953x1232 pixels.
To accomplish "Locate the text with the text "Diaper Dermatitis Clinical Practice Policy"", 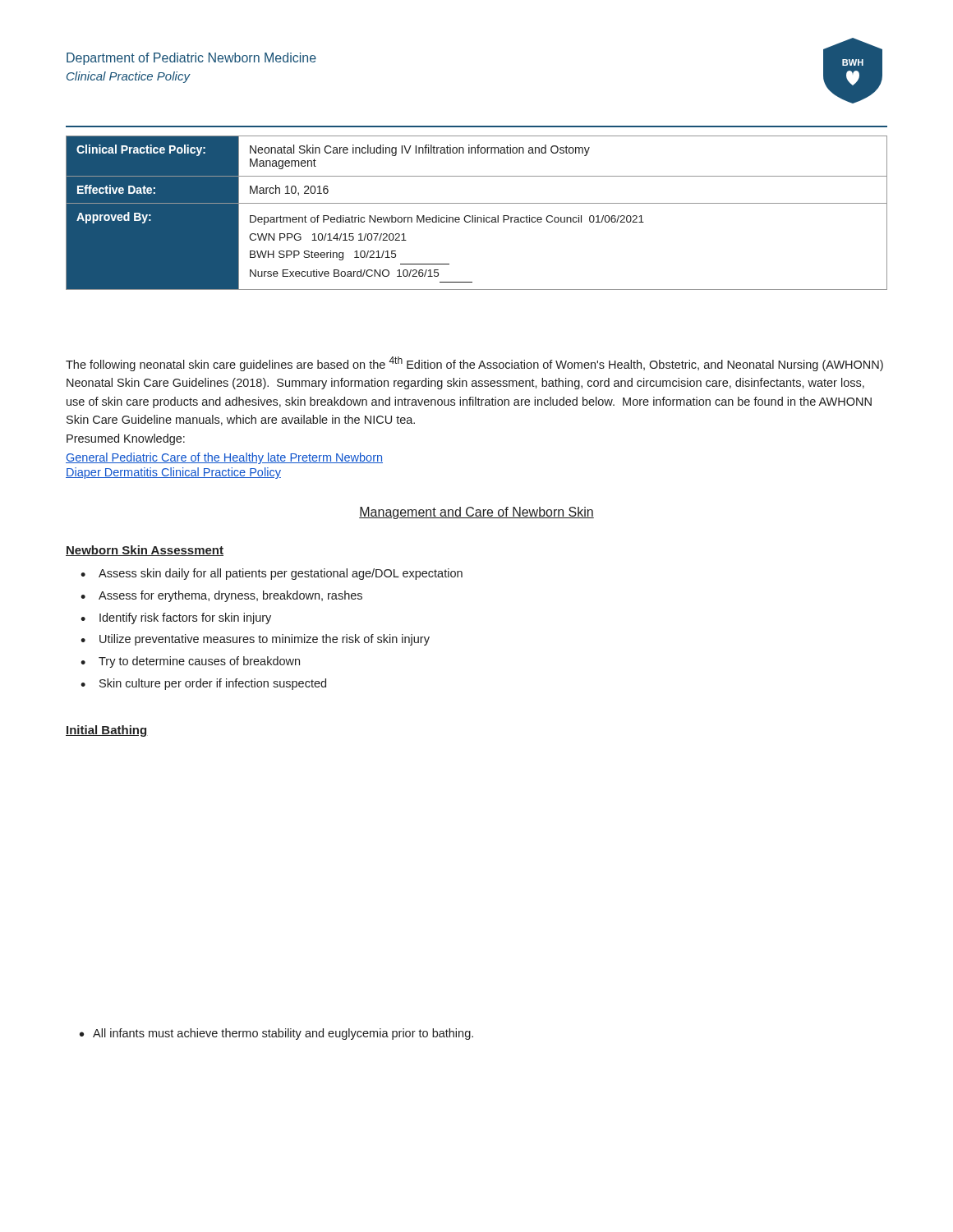I will [x=173, y=472].
